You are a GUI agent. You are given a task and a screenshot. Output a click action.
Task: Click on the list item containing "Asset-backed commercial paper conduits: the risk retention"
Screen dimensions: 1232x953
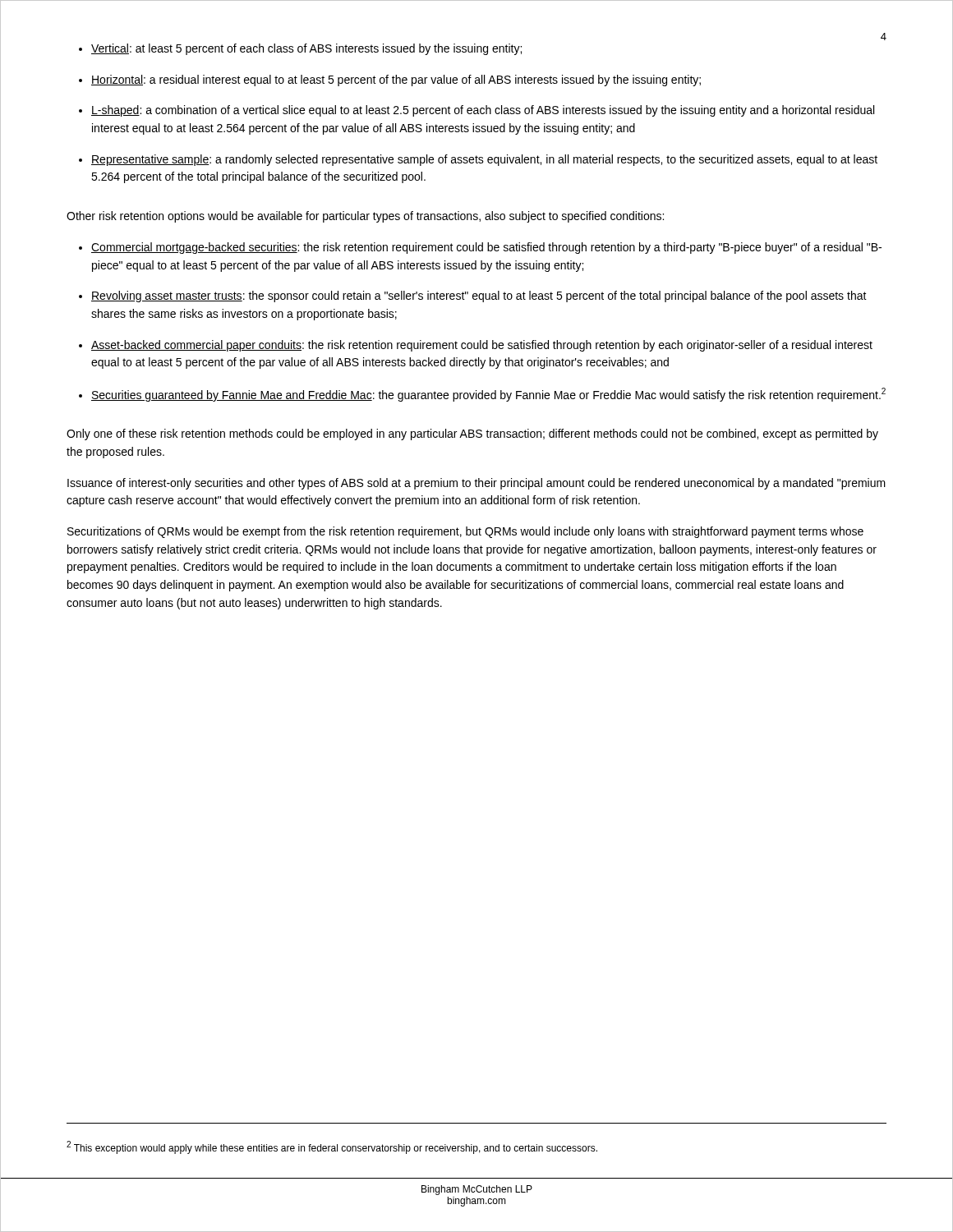[482, 354]
